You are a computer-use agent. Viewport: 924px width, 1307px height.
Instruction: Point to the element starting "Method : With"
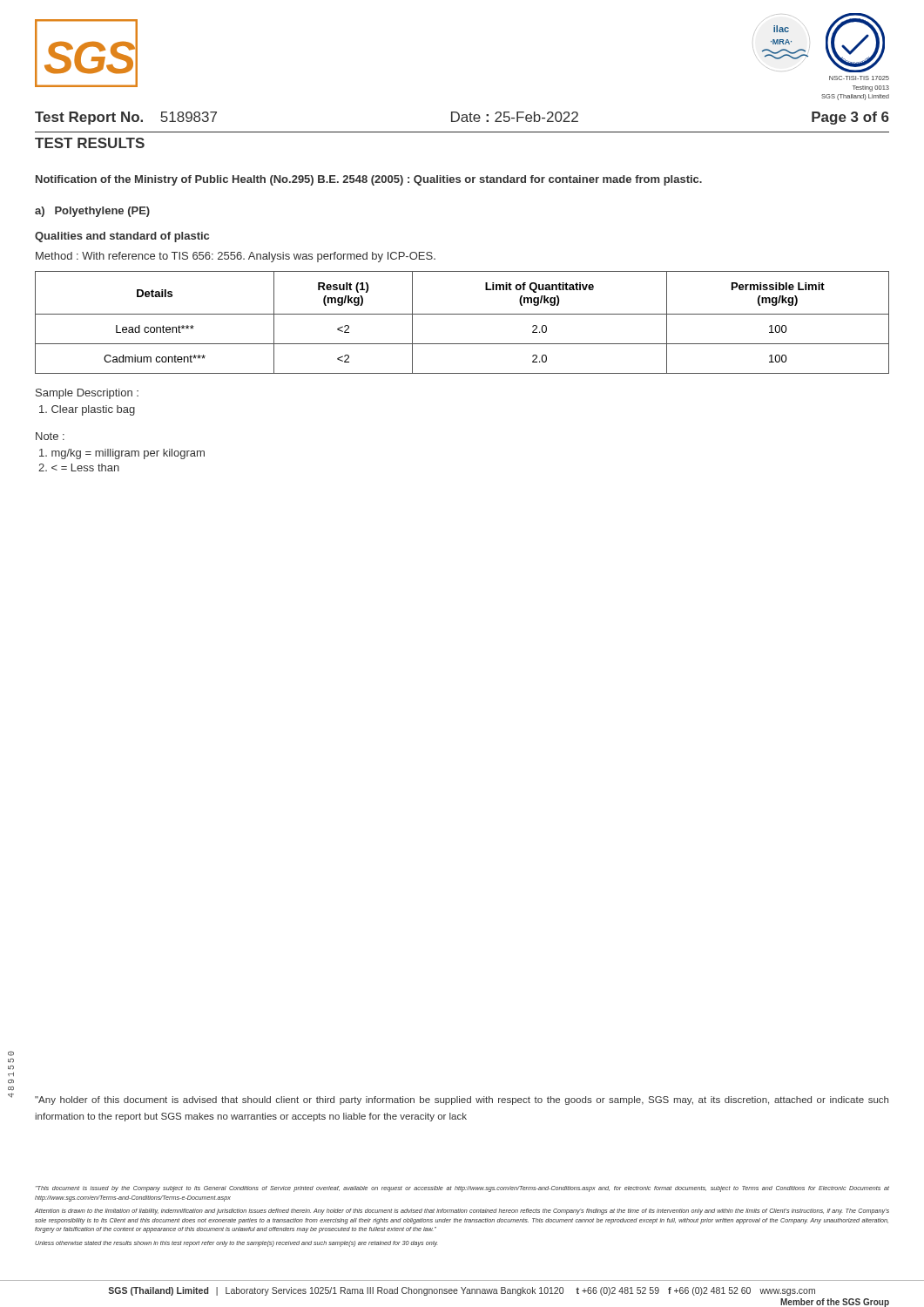point(235,256)
